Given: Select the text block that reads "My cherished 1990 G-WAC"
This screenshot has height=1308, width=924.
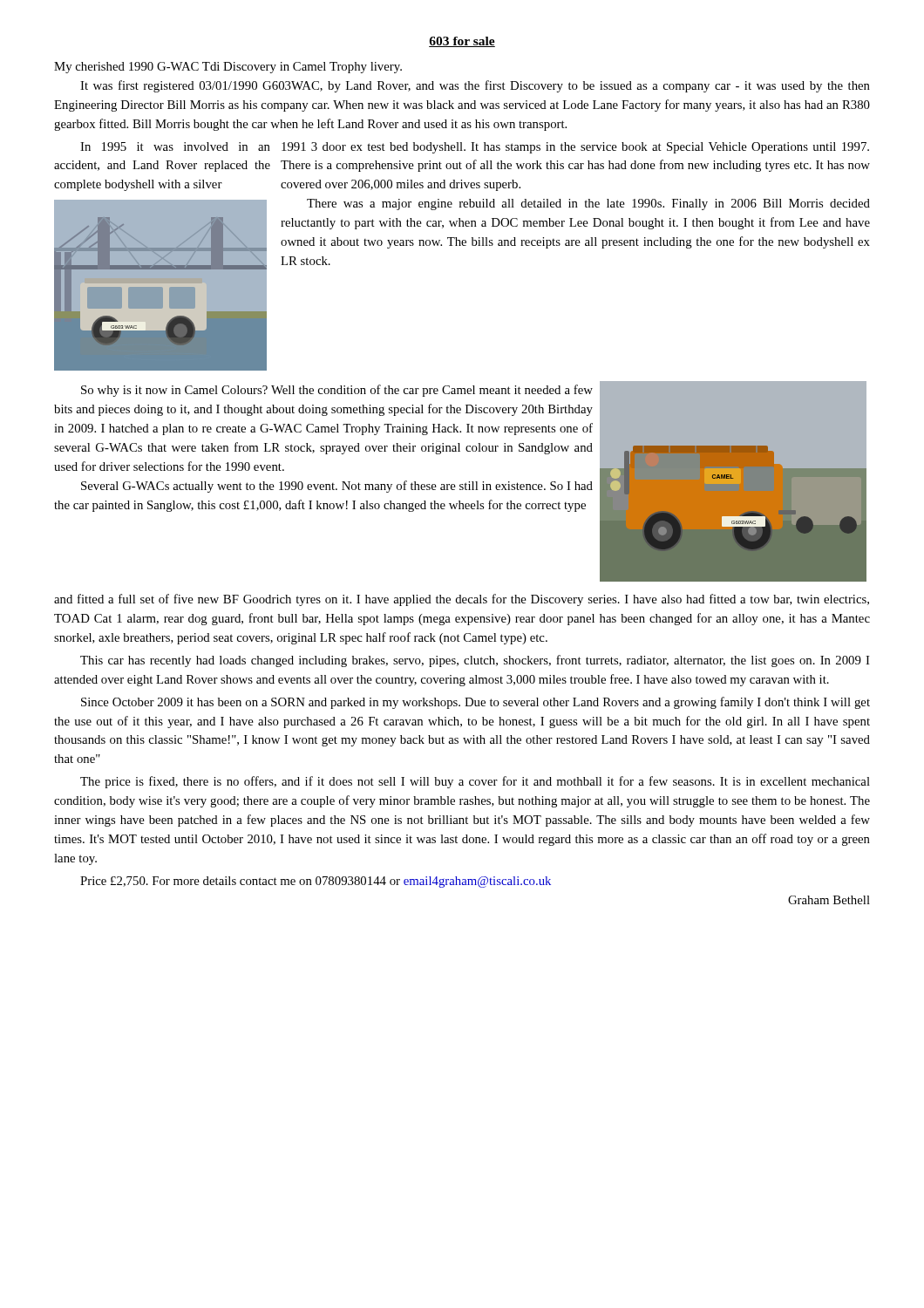Looking at the screenshot, I should tap(462, 96).
